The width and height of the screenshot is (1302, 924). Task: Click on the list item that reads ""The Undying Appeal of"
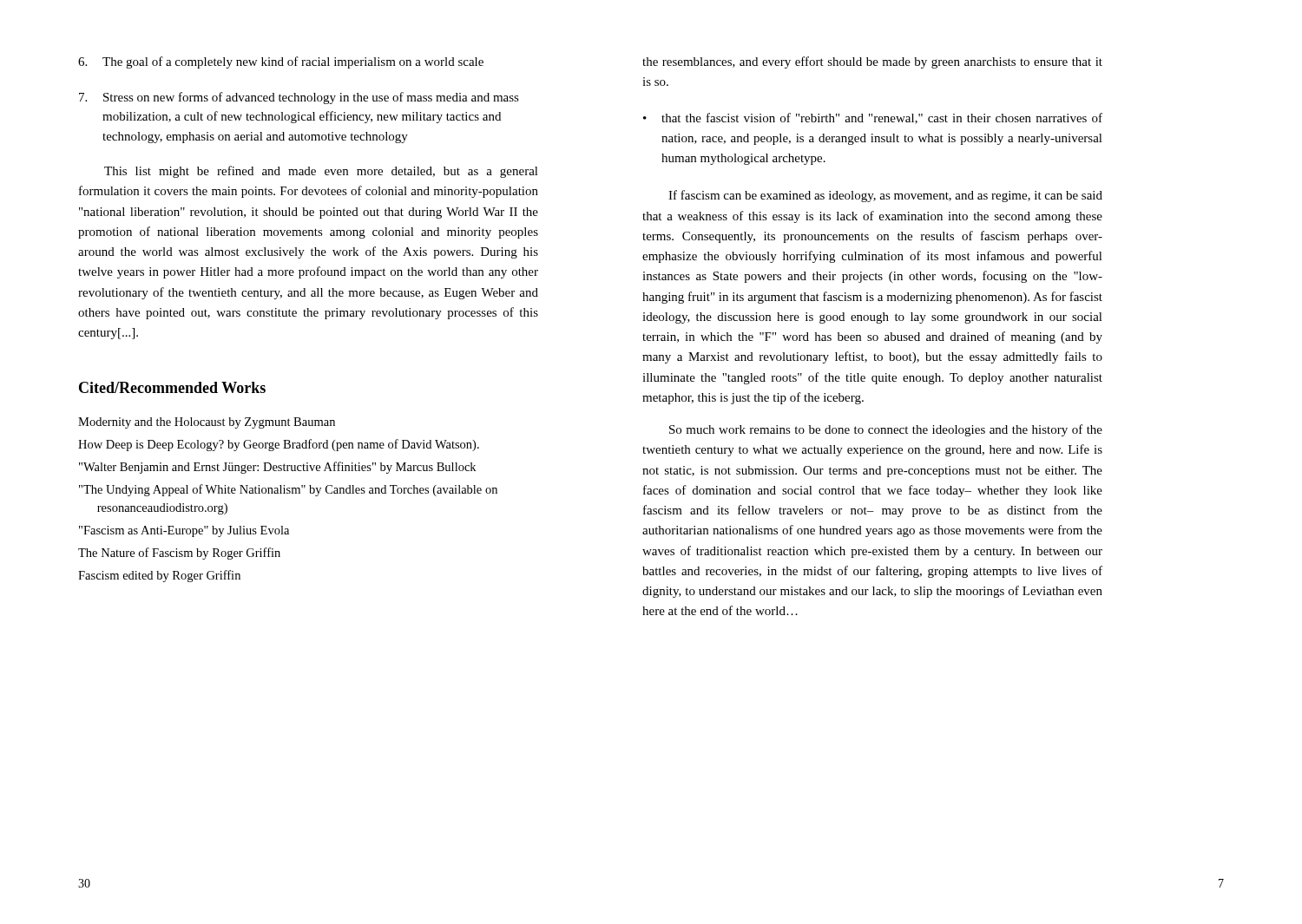click(x=288, y=498)
